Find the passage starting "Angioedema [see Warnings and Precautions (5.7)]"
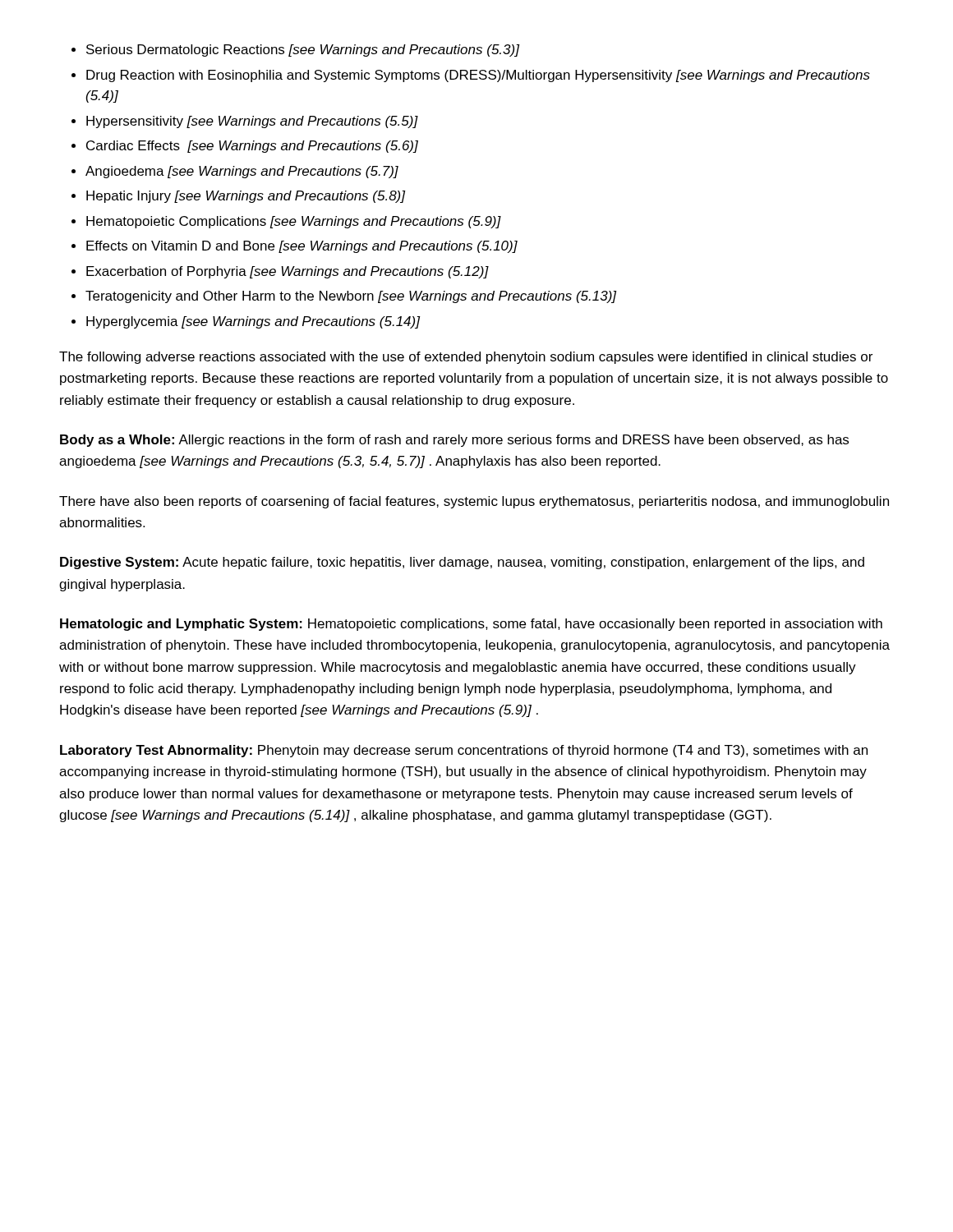Viewport: 953px width, 1232px height. 242,171
